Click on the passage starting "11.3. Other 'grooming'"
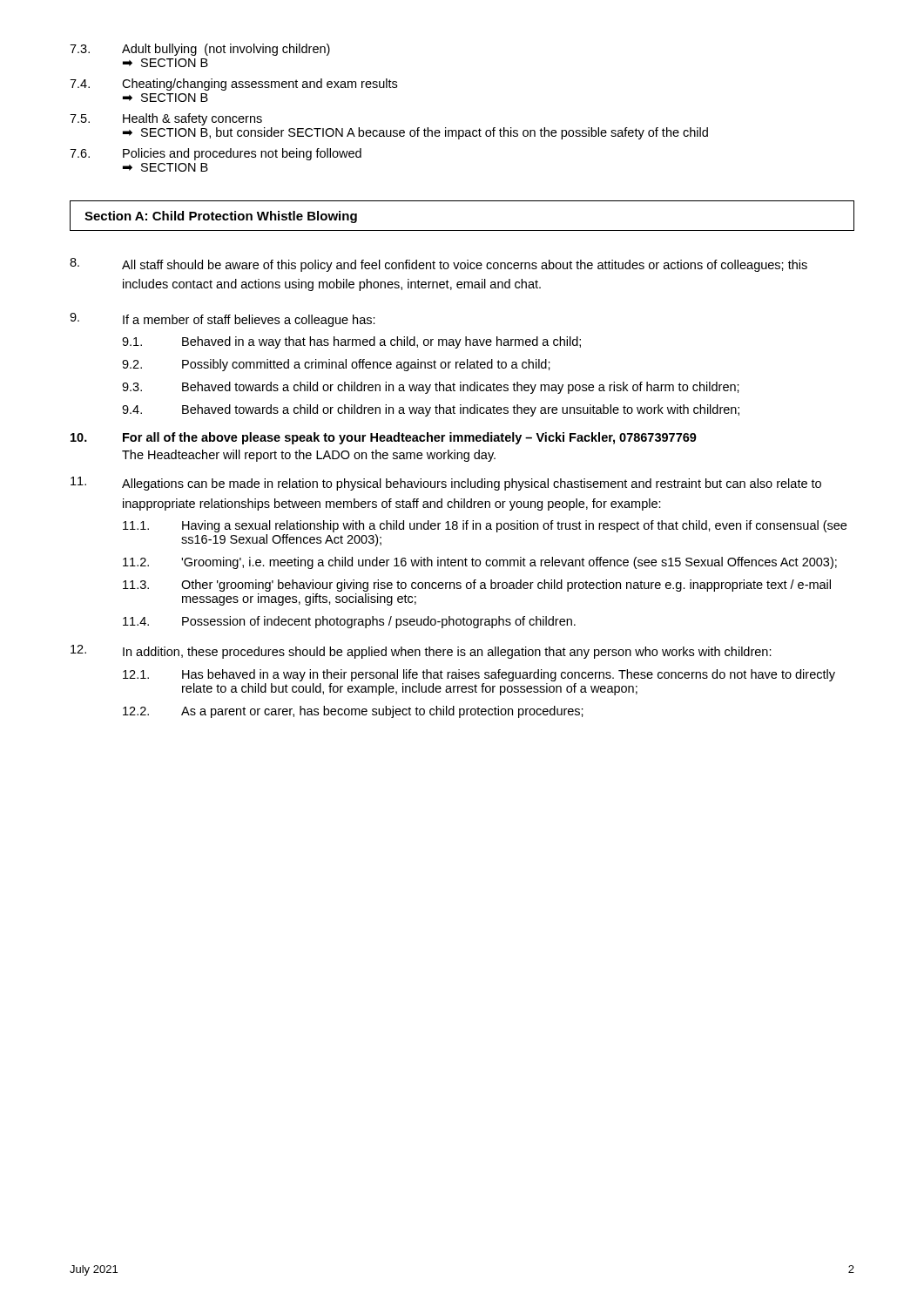The image size is (924, 1307). point(488,592)
